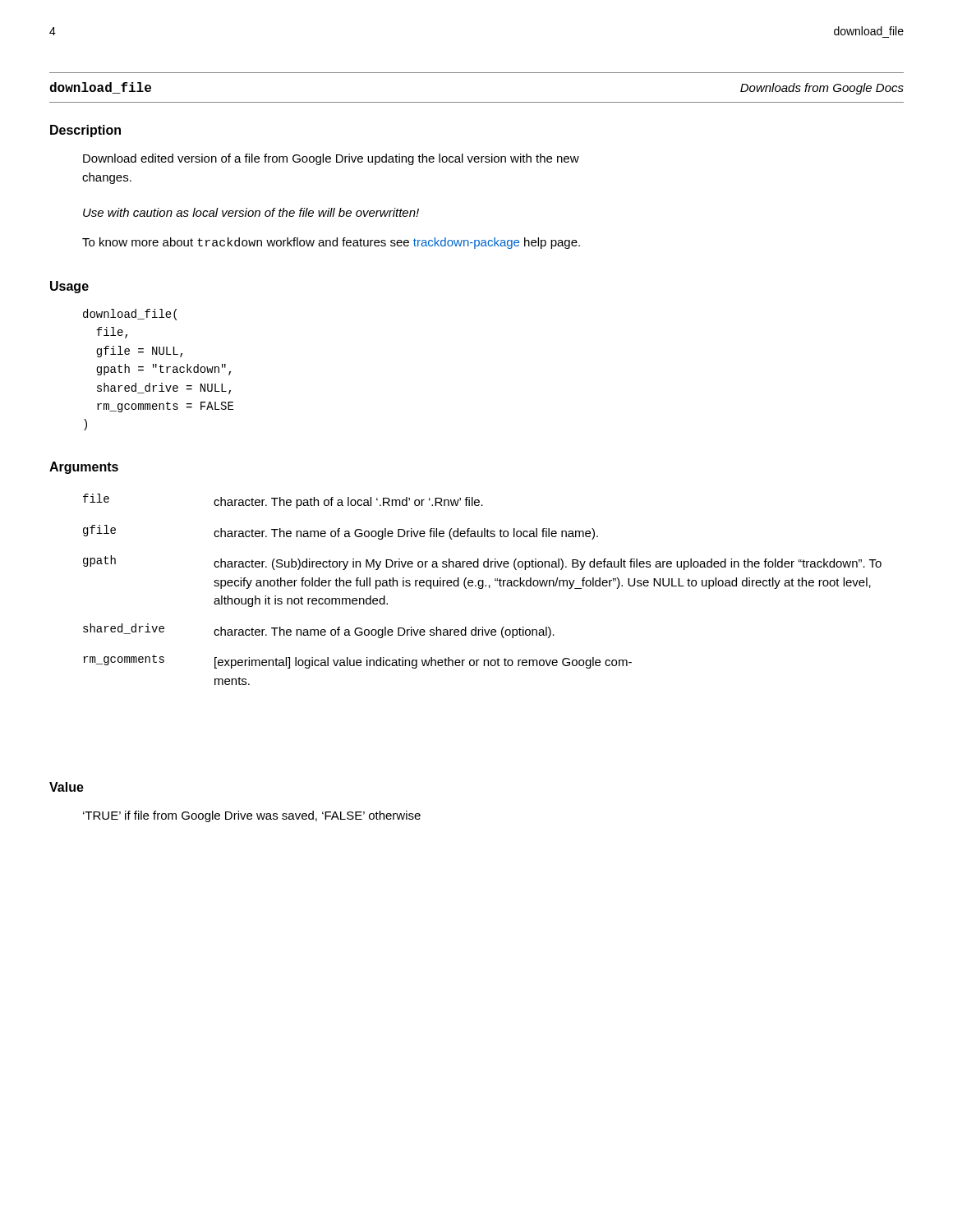
Task: Locate the block of text that opens with "Use with caution as local version"
Action: (251, 212)
